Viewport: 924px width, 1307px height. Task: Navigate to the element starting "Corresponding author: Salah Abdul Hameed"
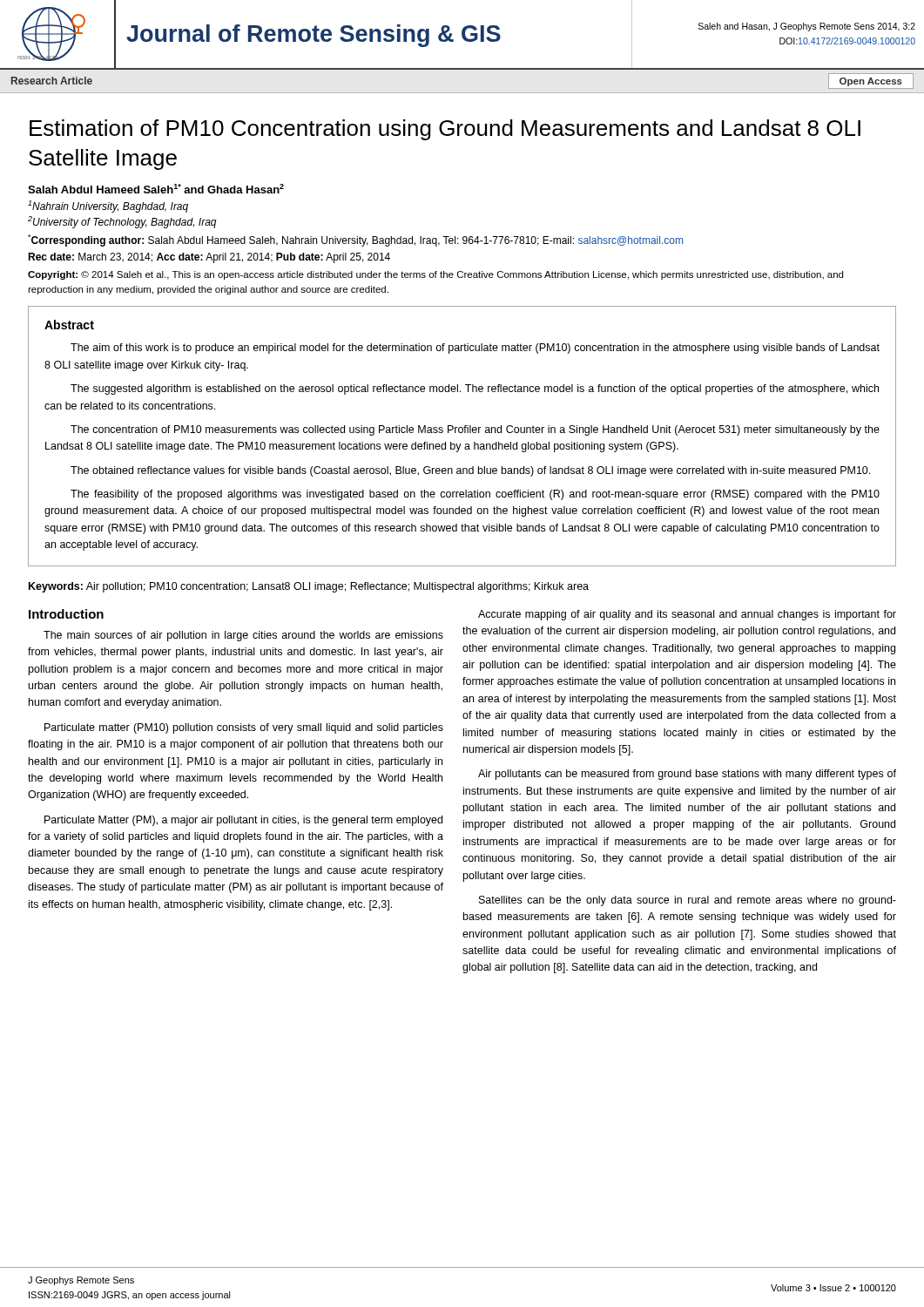356,240
